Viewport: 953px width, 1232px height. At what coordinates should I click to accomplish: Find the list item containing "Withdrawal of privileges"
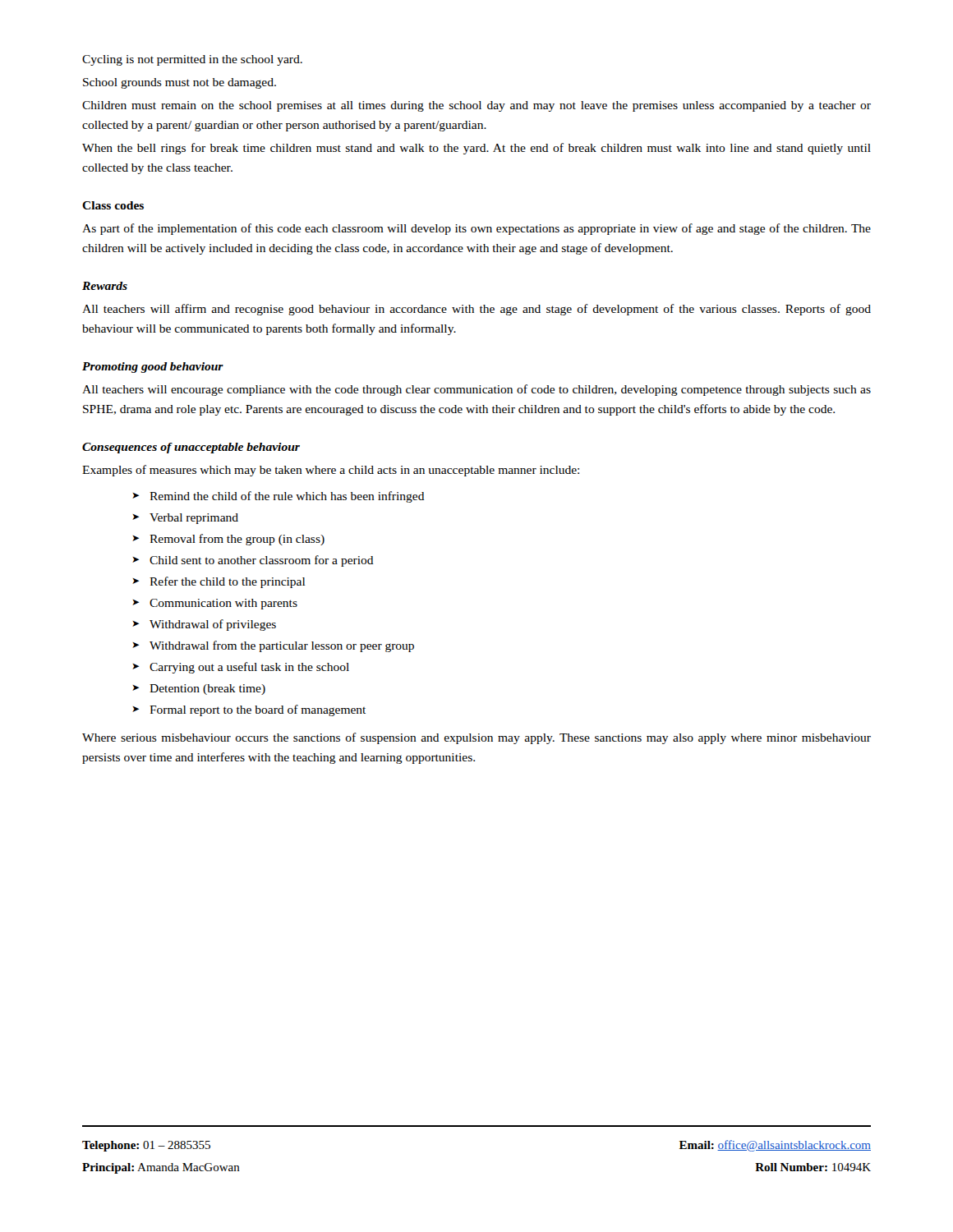213,624
